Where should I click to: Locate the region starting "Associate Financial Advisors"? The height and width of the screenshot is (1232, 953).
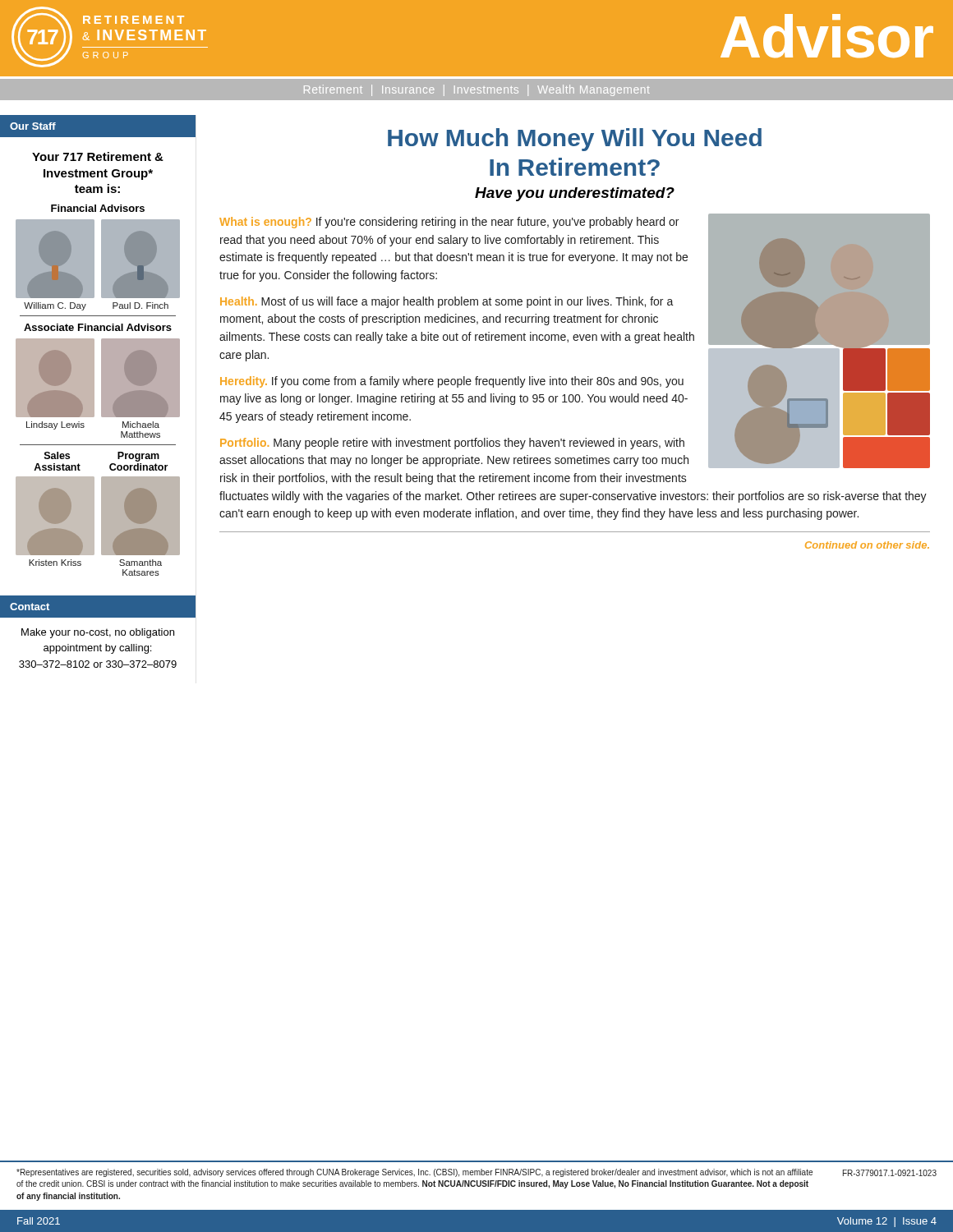pyautogui.click(x=98, y=327)
